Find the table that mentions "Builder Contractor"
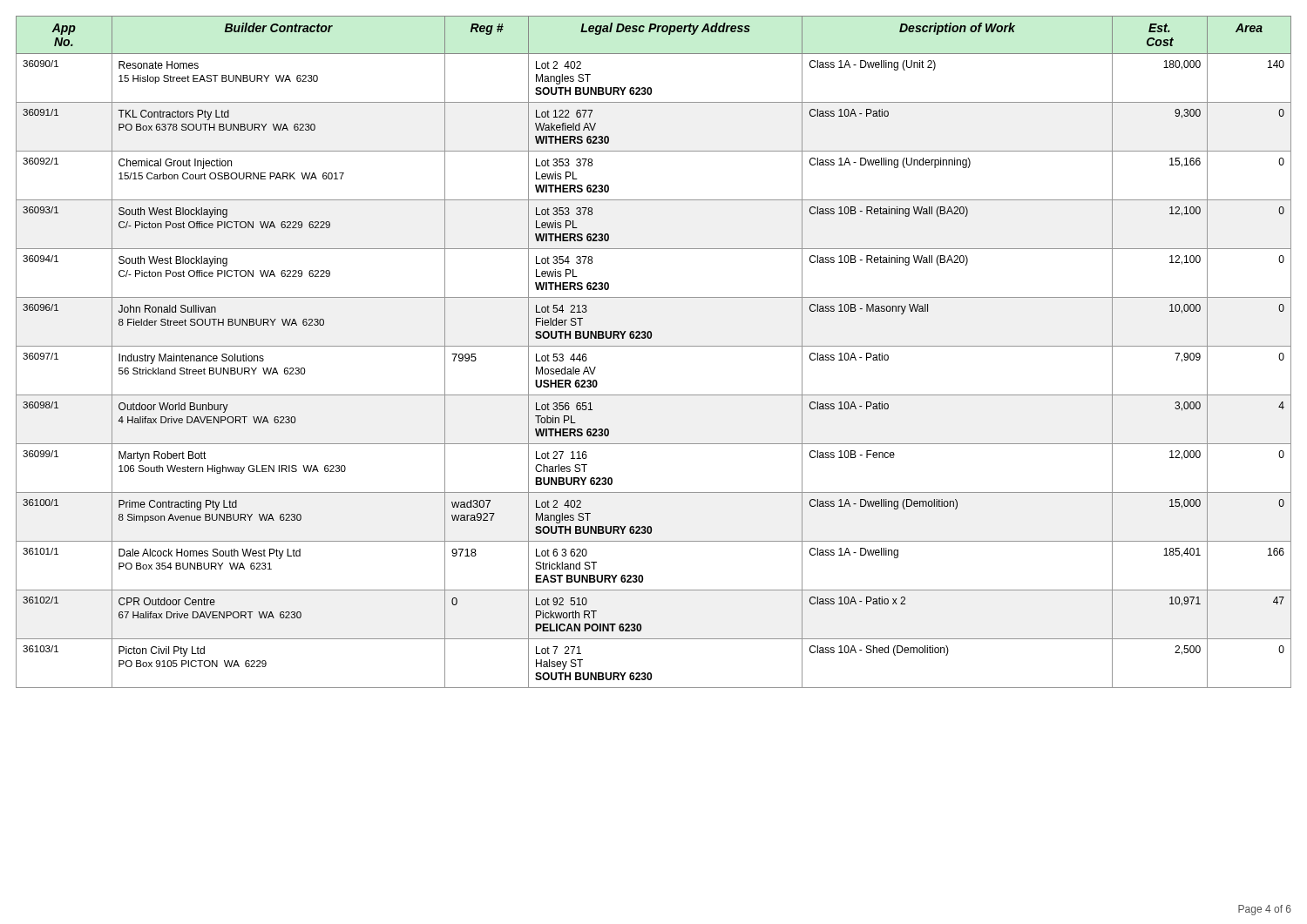 (654, 352)
